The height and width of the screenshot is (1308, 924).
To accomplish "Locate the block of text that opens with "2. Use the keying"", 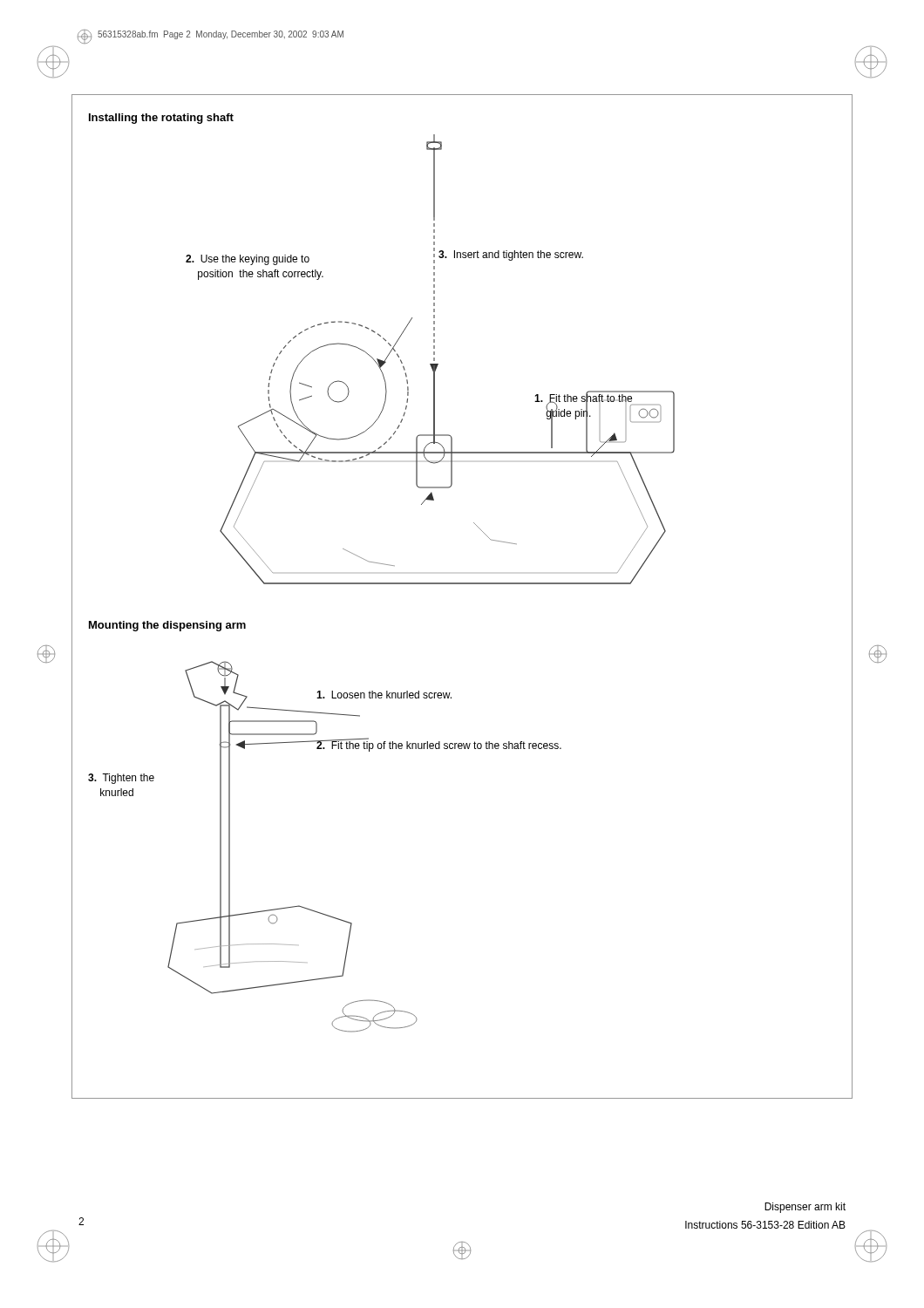I will [x=255, y=267].
